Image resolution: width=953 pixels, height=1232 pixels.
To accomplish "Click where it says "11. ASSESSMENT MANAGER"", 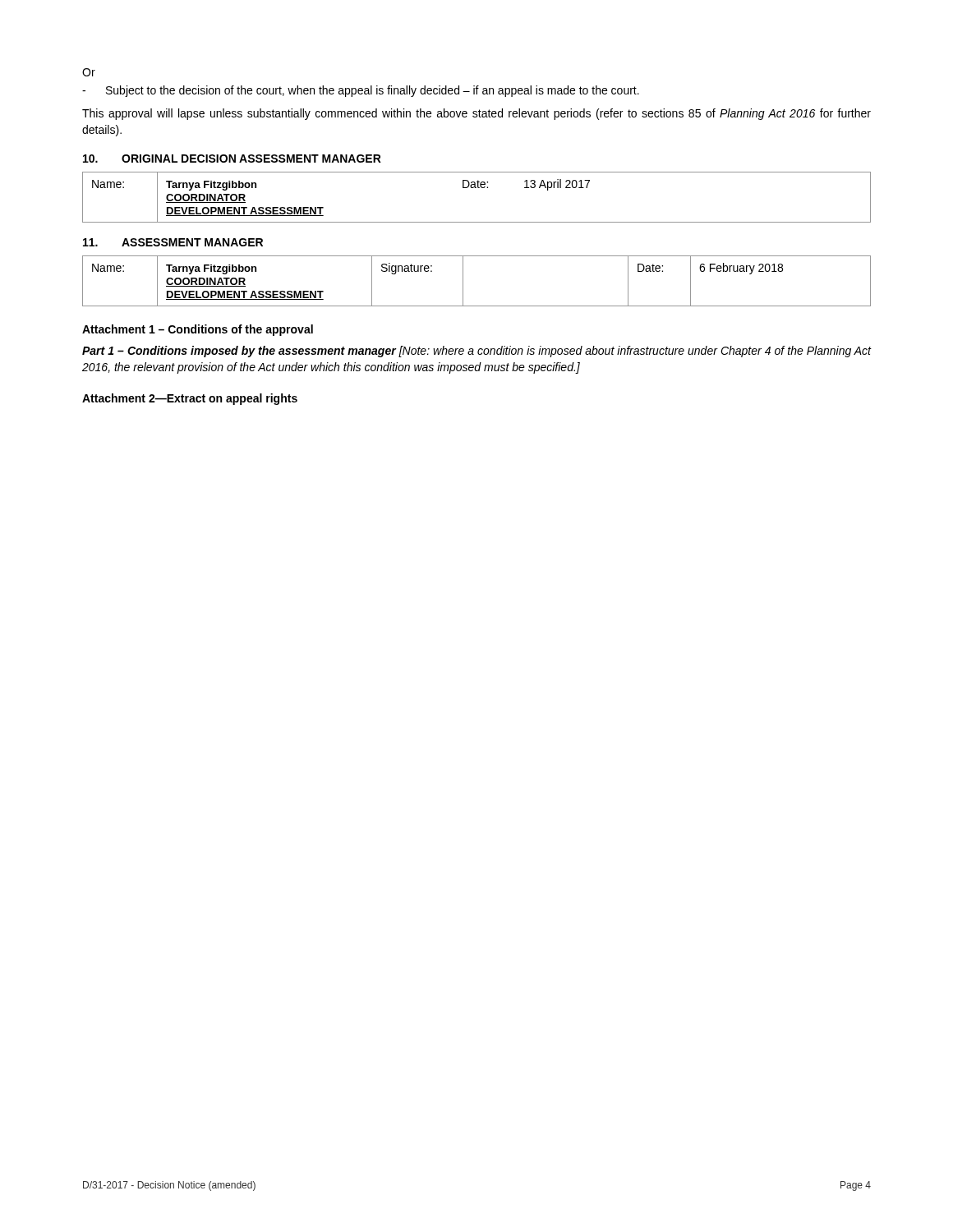I will click(x=173, y=242).
